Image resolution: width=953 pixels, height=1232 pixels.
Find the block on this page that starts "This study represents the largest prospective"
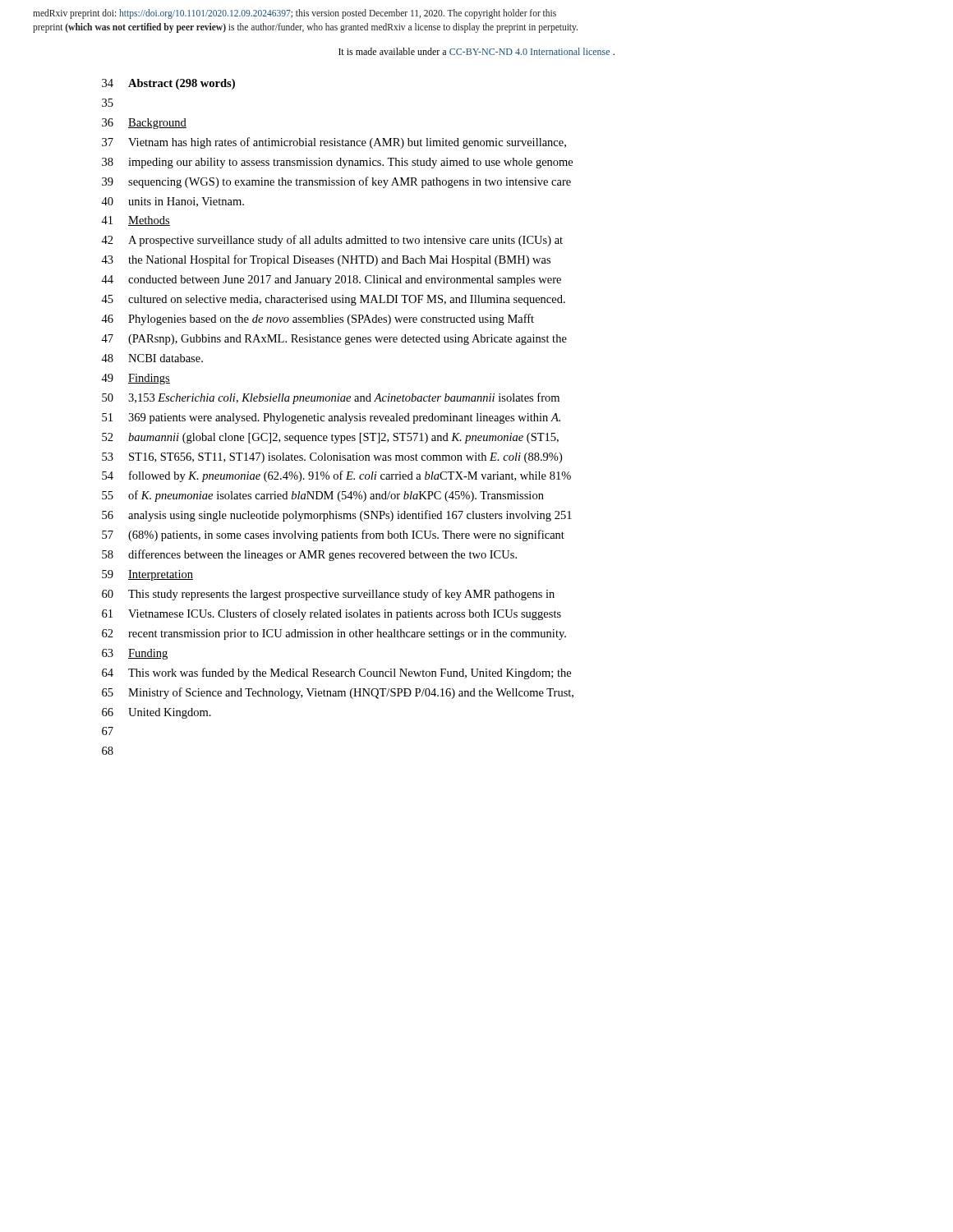click(x=341, y=594)
